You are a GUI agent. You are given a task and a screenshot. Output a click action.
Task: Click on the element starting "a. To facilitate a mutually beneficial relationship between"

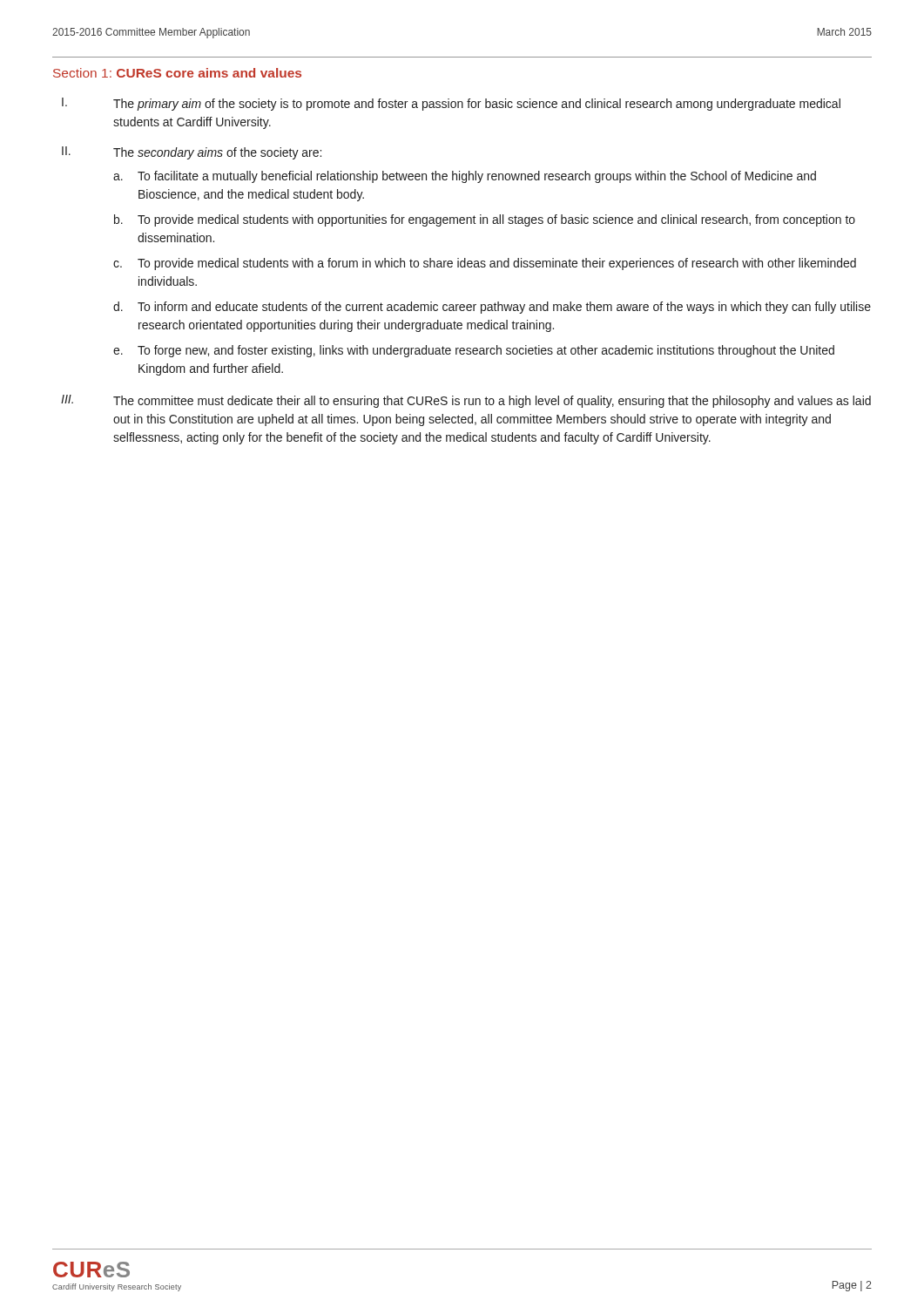[x=492, y=186]
